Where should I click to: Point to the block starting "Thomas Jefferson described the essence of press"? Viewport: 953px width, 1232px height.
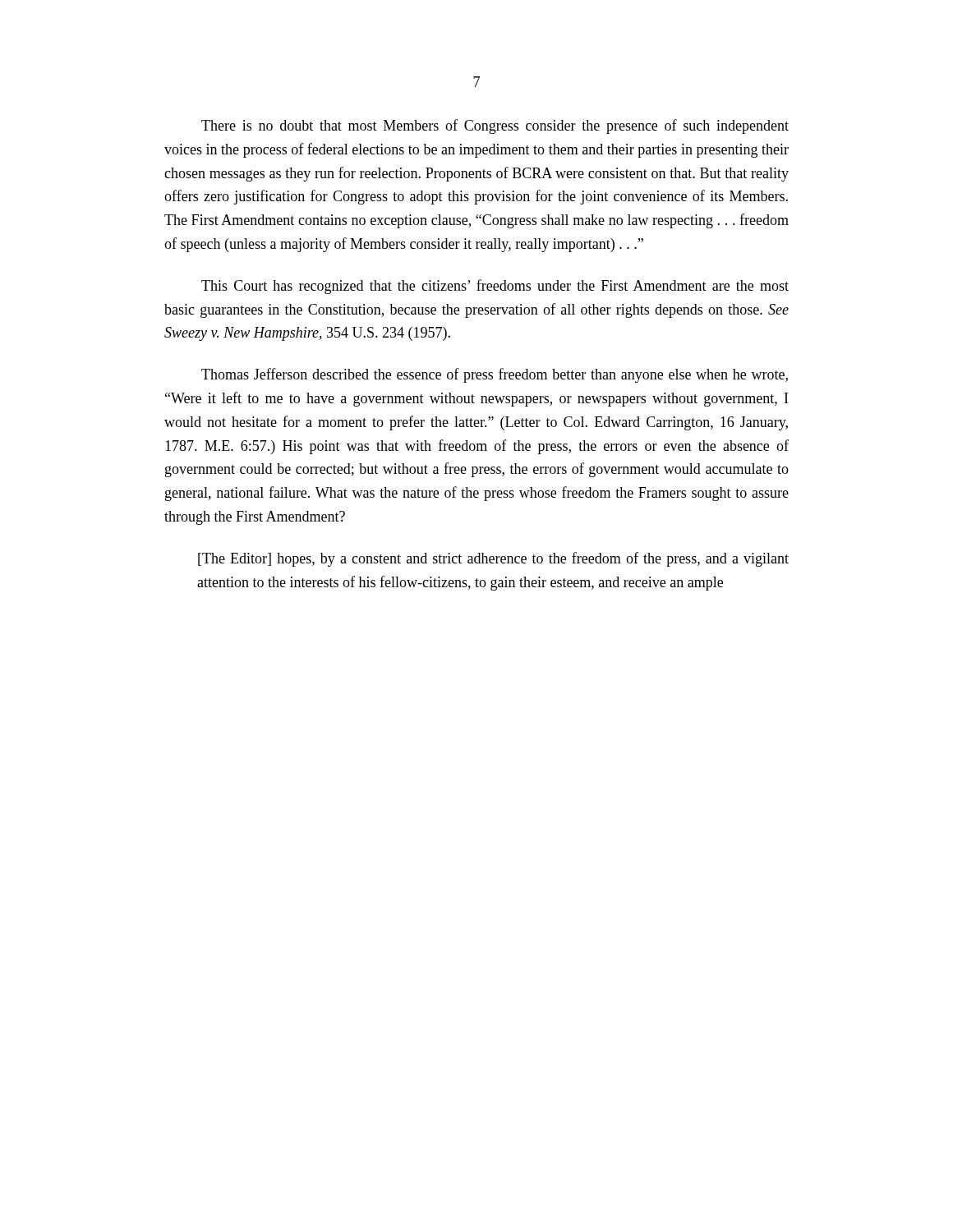(x=476, y=446)
